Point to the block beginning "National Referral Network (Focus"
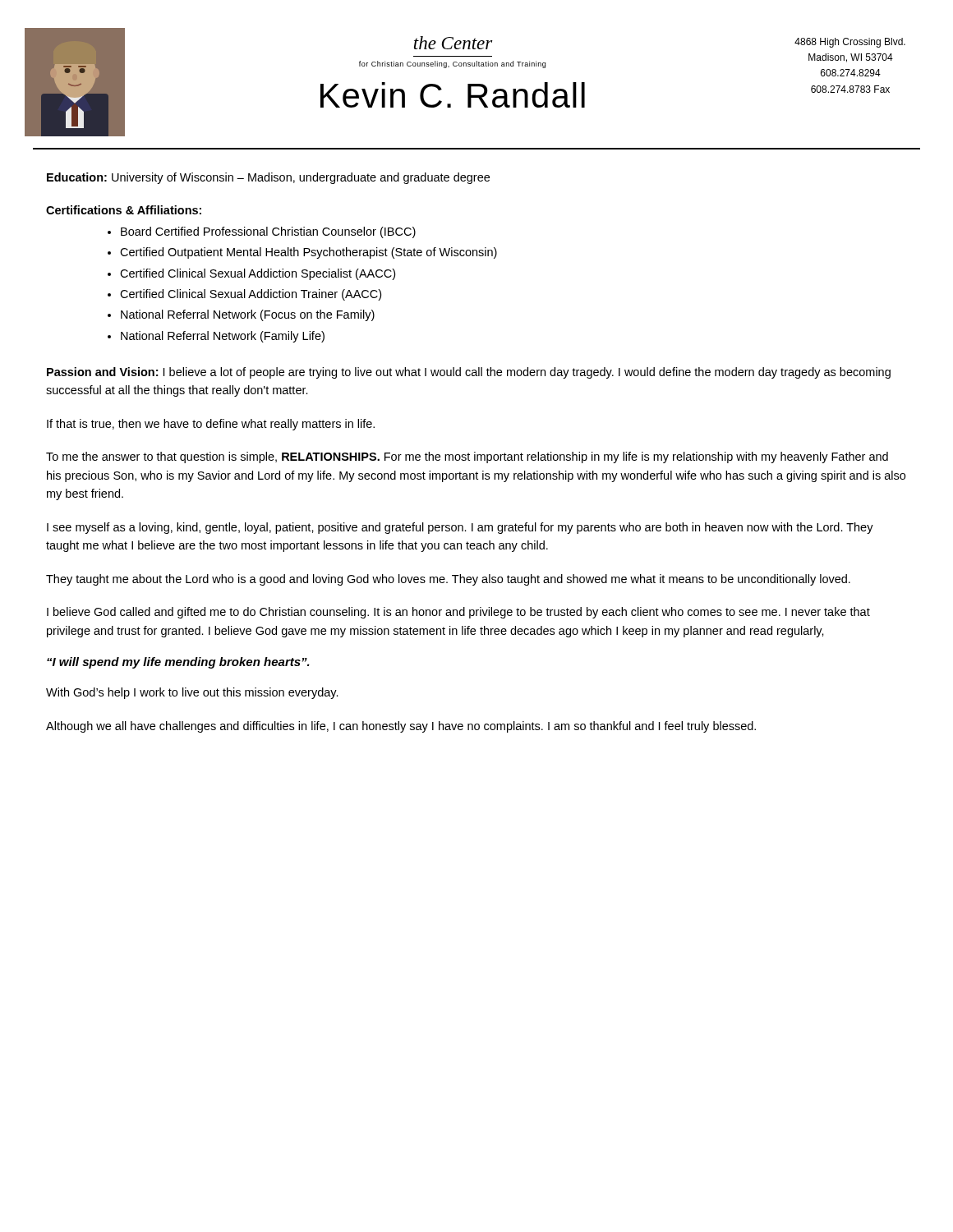The height and width of the screenshot is (1232, 953). point(247,315)
